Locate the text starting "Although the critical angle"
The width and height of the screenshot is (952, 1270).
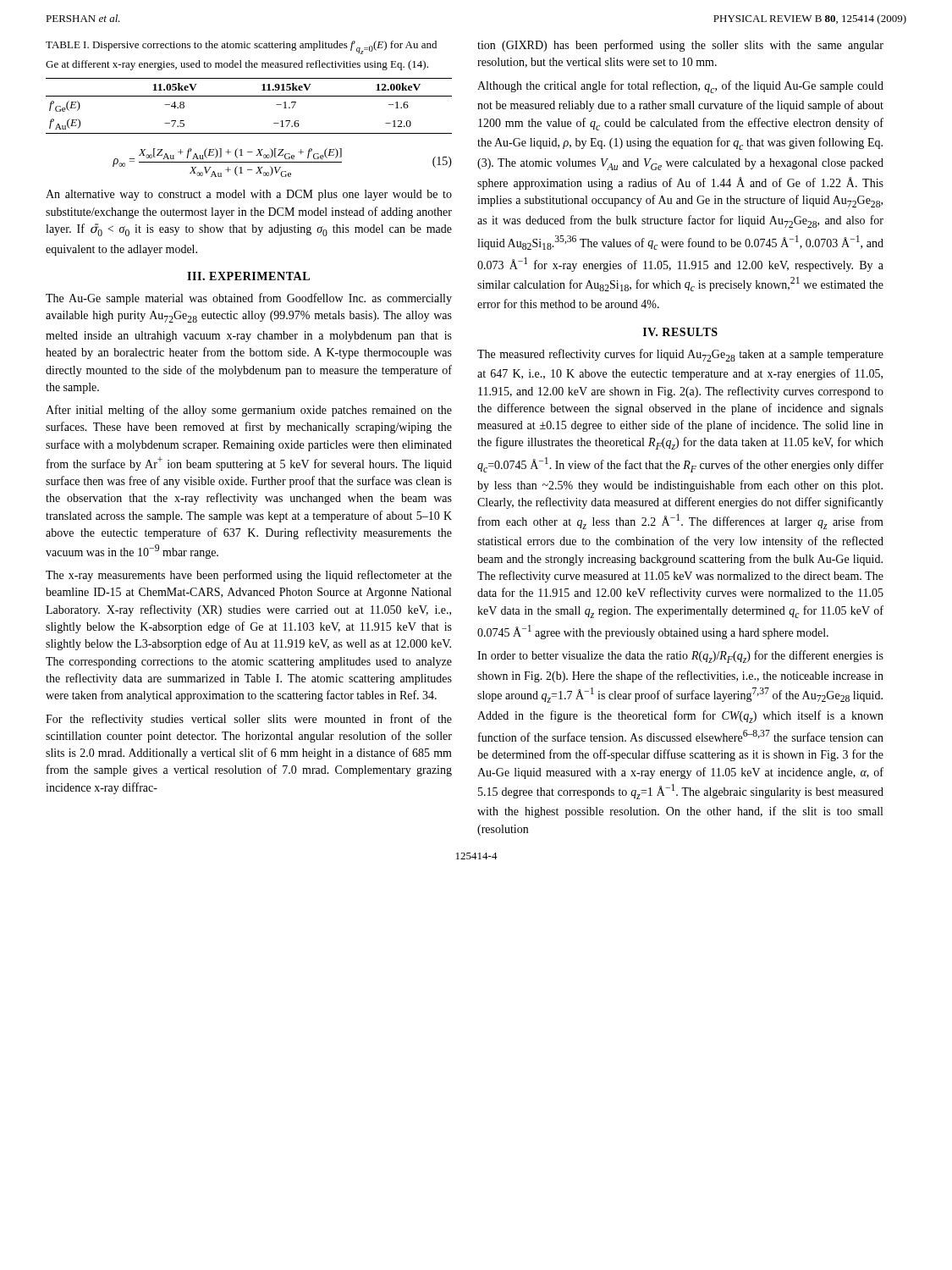pyautogui.click(x=680, y=196)
